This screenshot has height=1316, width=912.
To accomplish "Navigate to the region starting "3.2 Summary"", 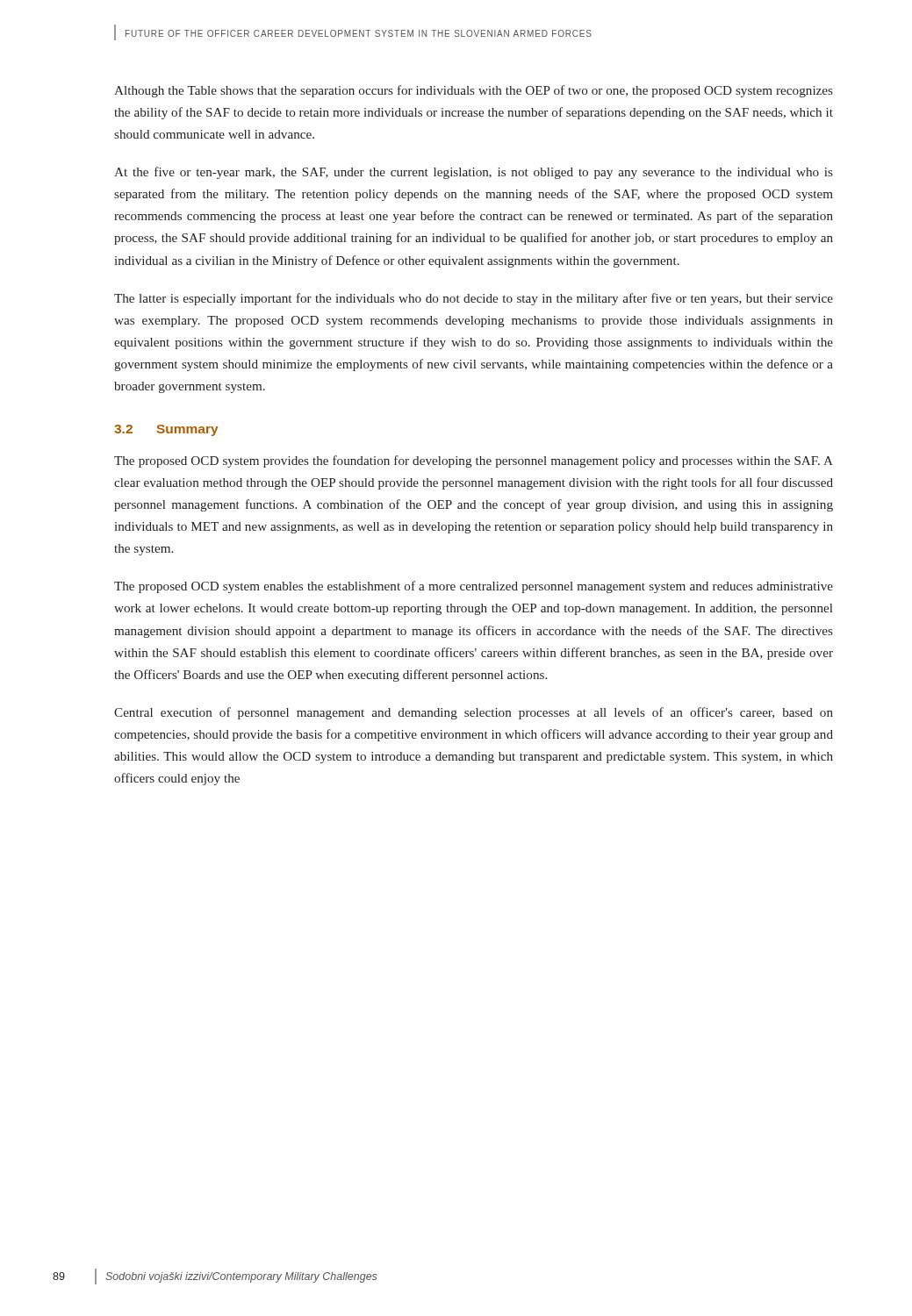I will point(166,429).
